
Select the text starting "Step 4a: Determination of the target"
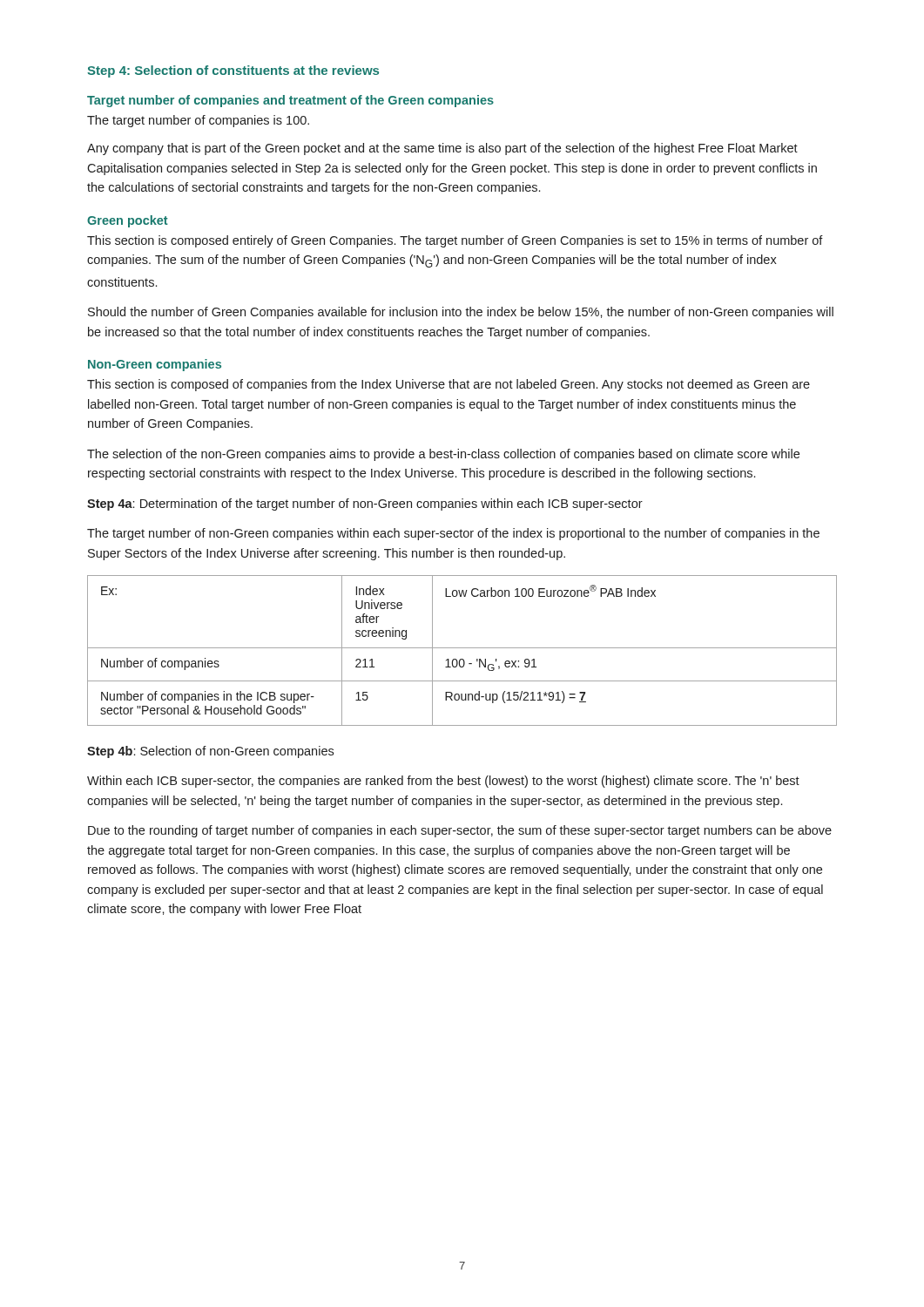click(x=365, y=503)
